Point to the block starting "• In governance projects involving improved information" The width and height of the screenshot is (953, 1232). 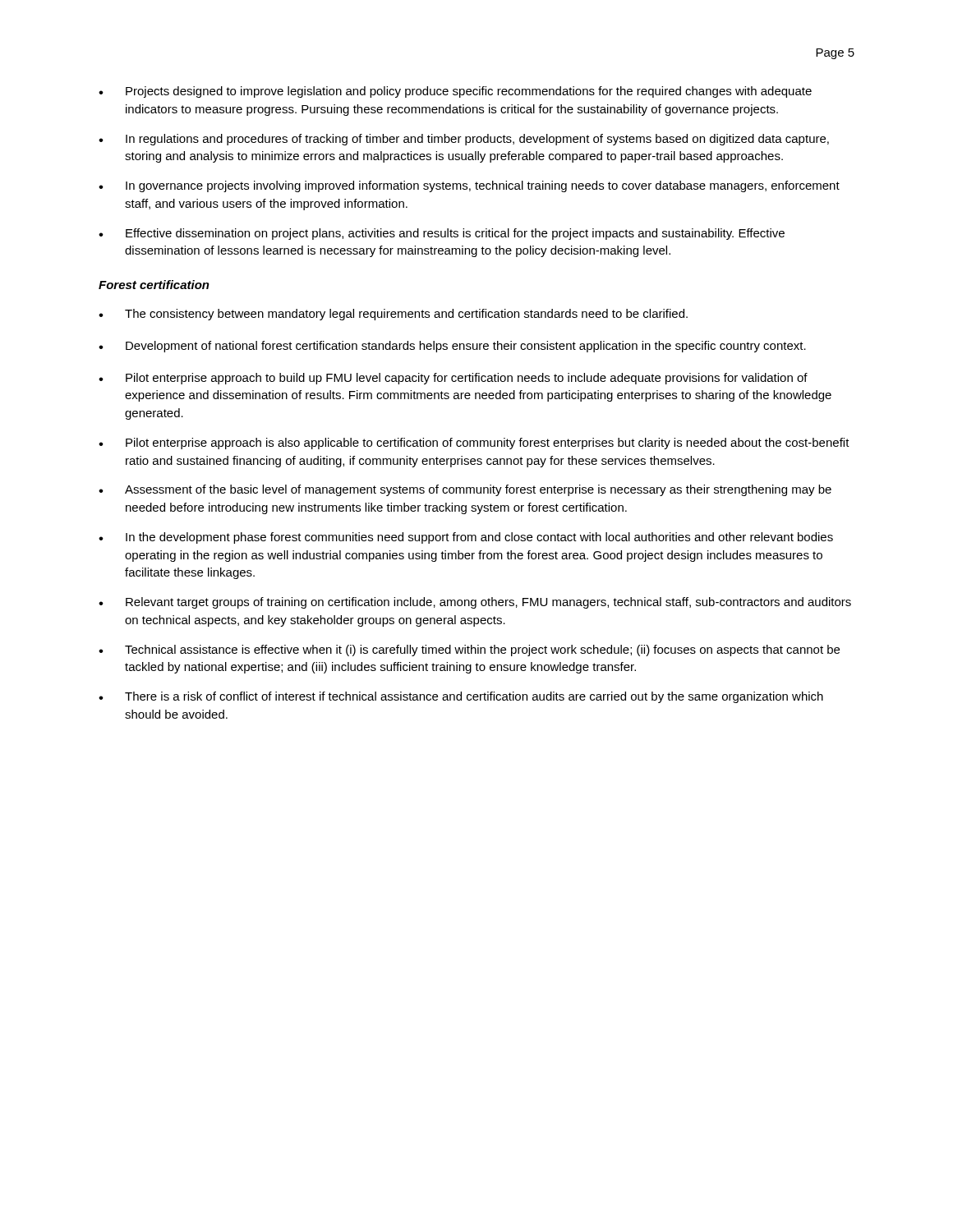tap(476, 194)
